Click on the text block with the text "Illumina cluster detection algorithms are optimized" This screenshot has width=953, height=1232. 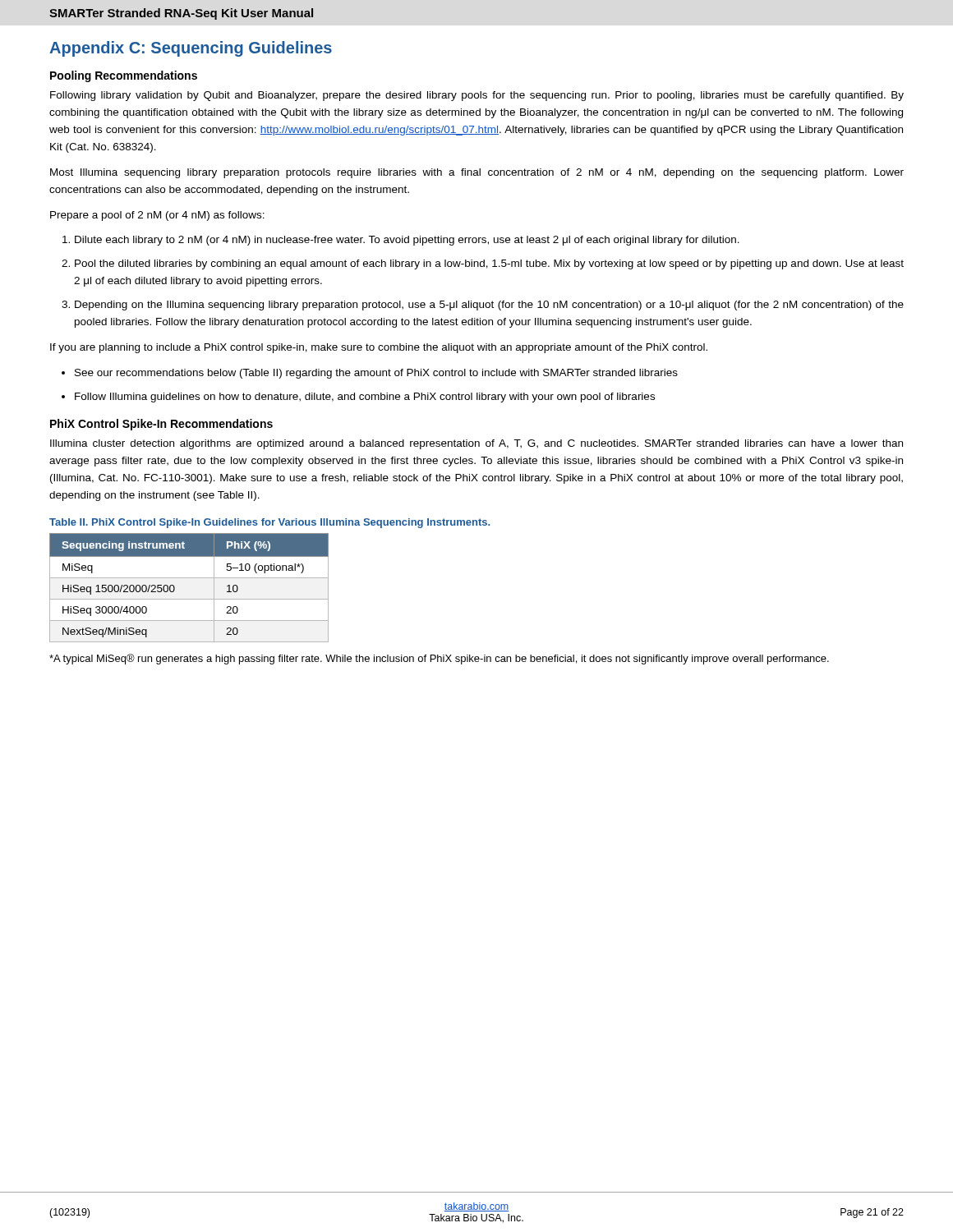tap(476, 469)
